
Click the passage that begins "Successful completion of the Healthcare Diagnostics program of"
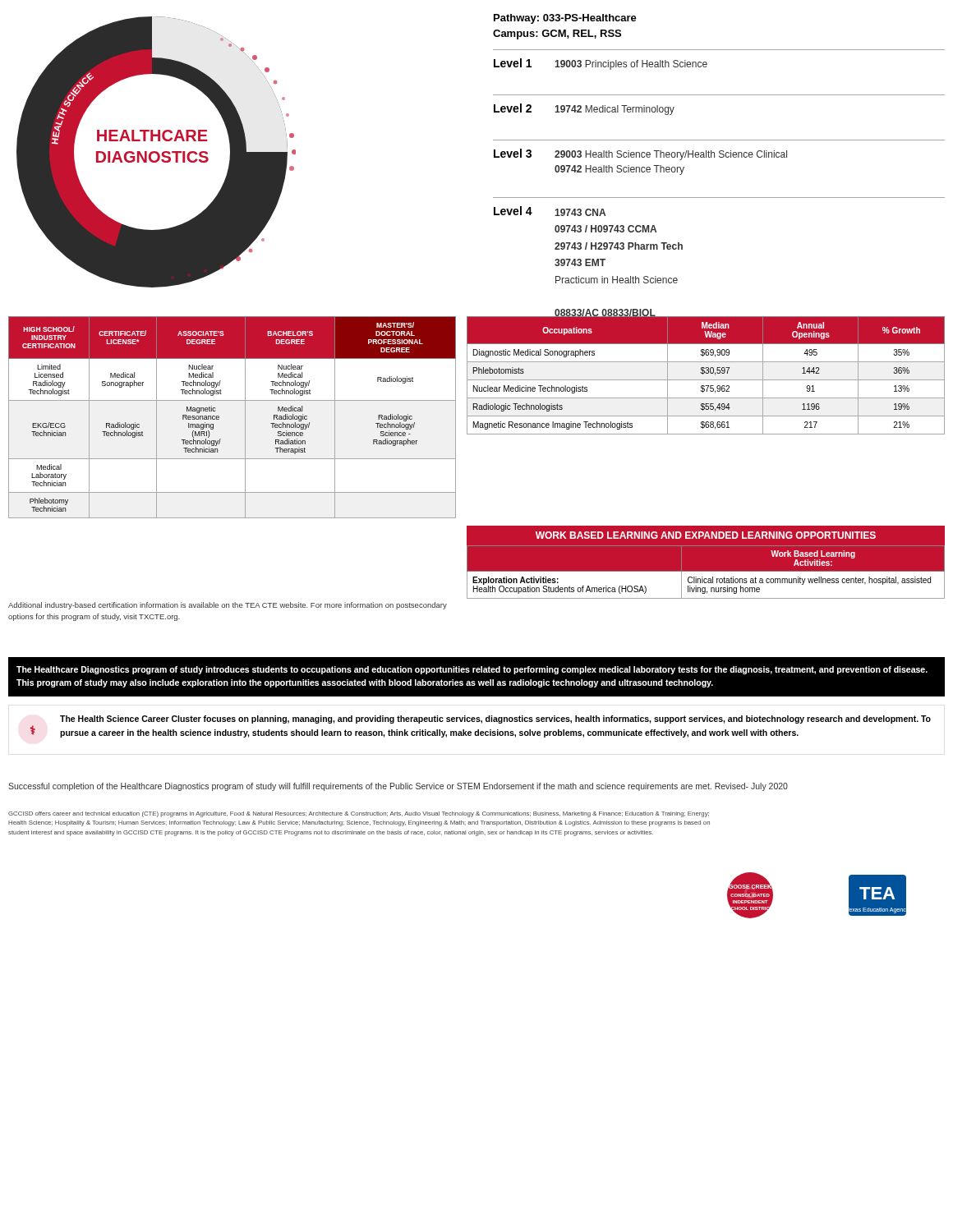[398, 786]
